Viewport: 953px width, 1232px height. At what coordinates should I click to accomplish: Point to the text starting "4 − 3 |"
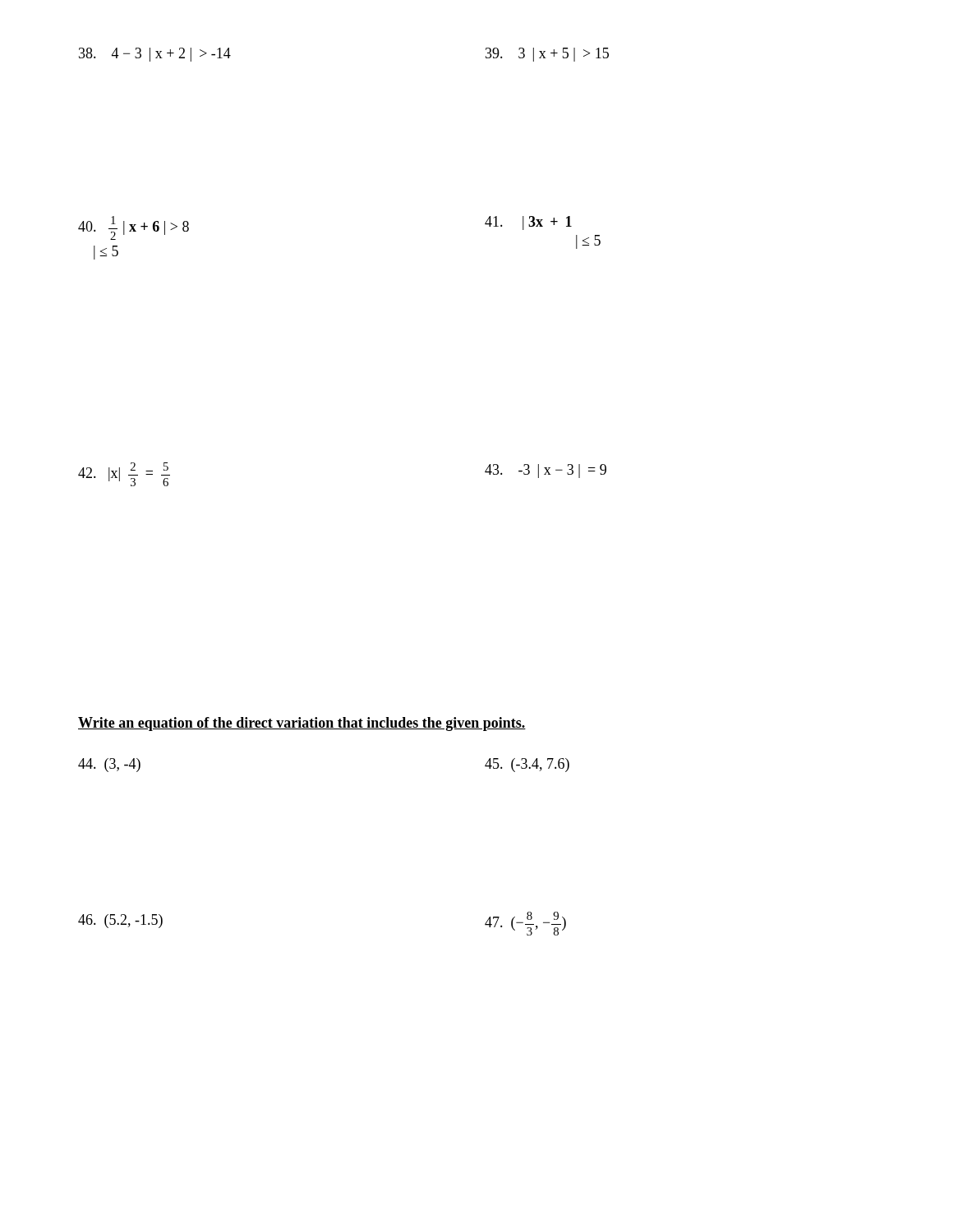[154, 53]
